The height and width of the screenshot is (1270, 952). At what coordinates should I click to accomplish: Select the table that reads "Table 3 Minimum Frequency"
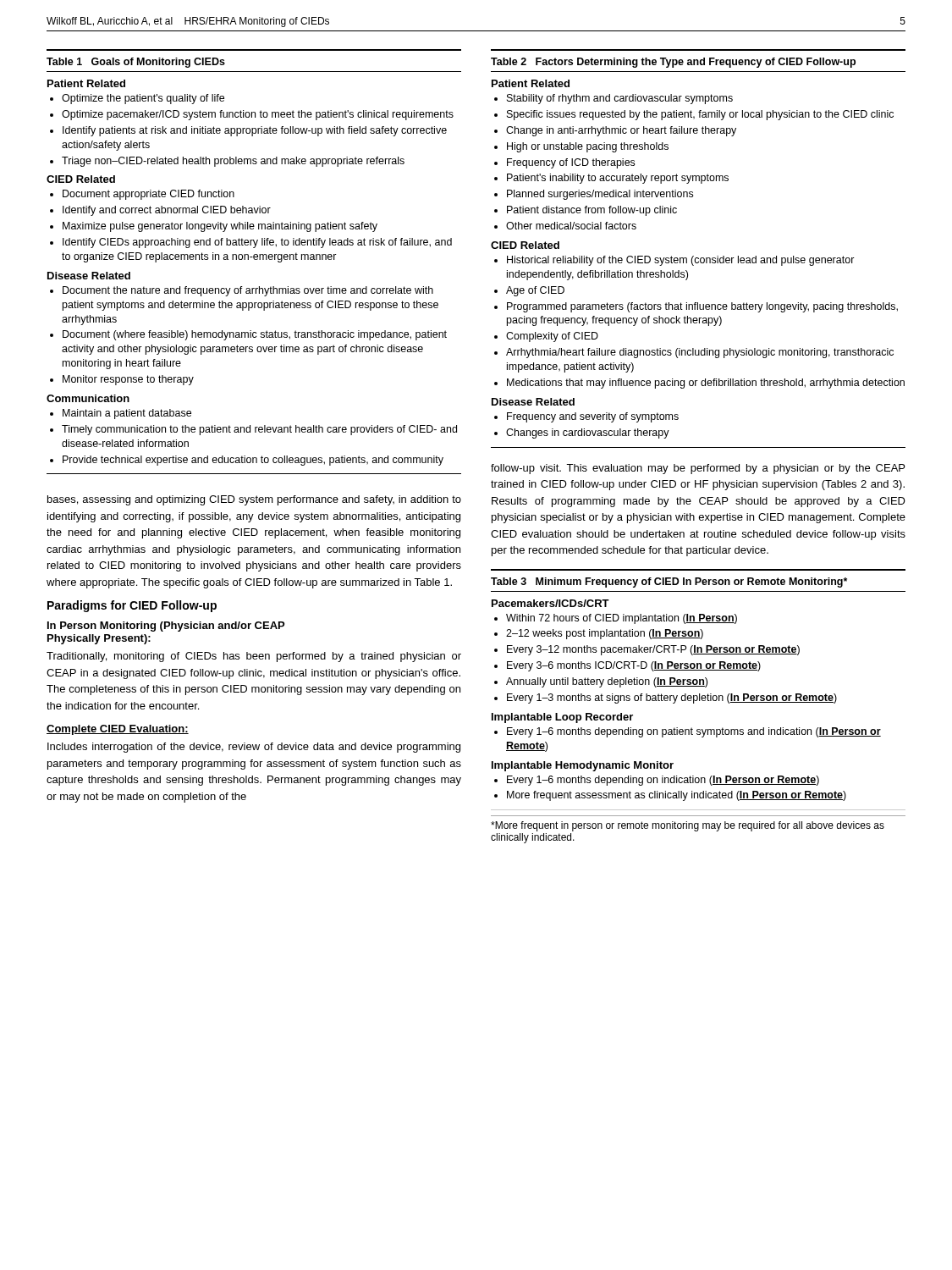698,690
